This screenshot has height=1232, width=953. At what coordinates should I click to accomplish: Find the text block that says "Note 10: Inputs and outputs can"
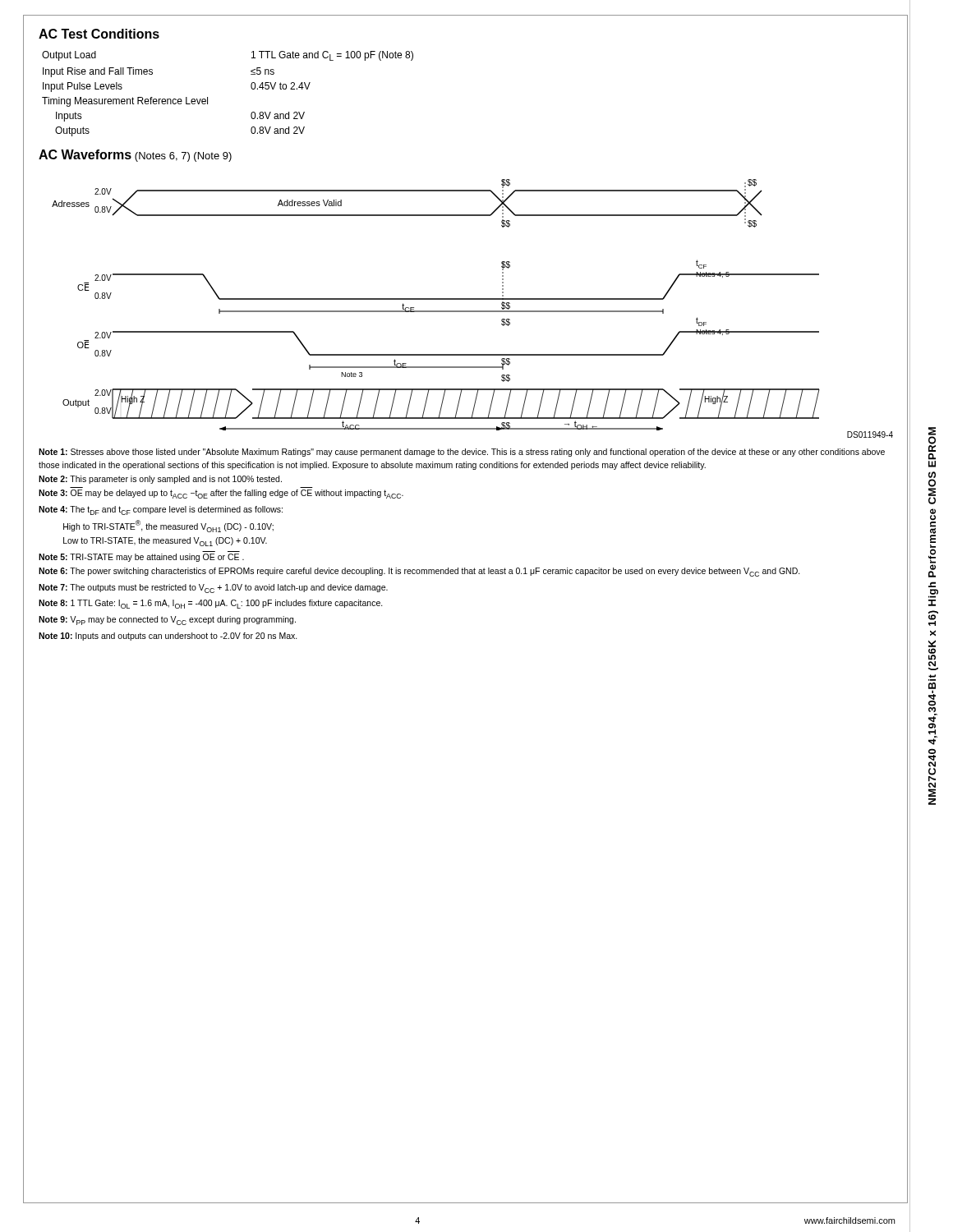[168, 636]
